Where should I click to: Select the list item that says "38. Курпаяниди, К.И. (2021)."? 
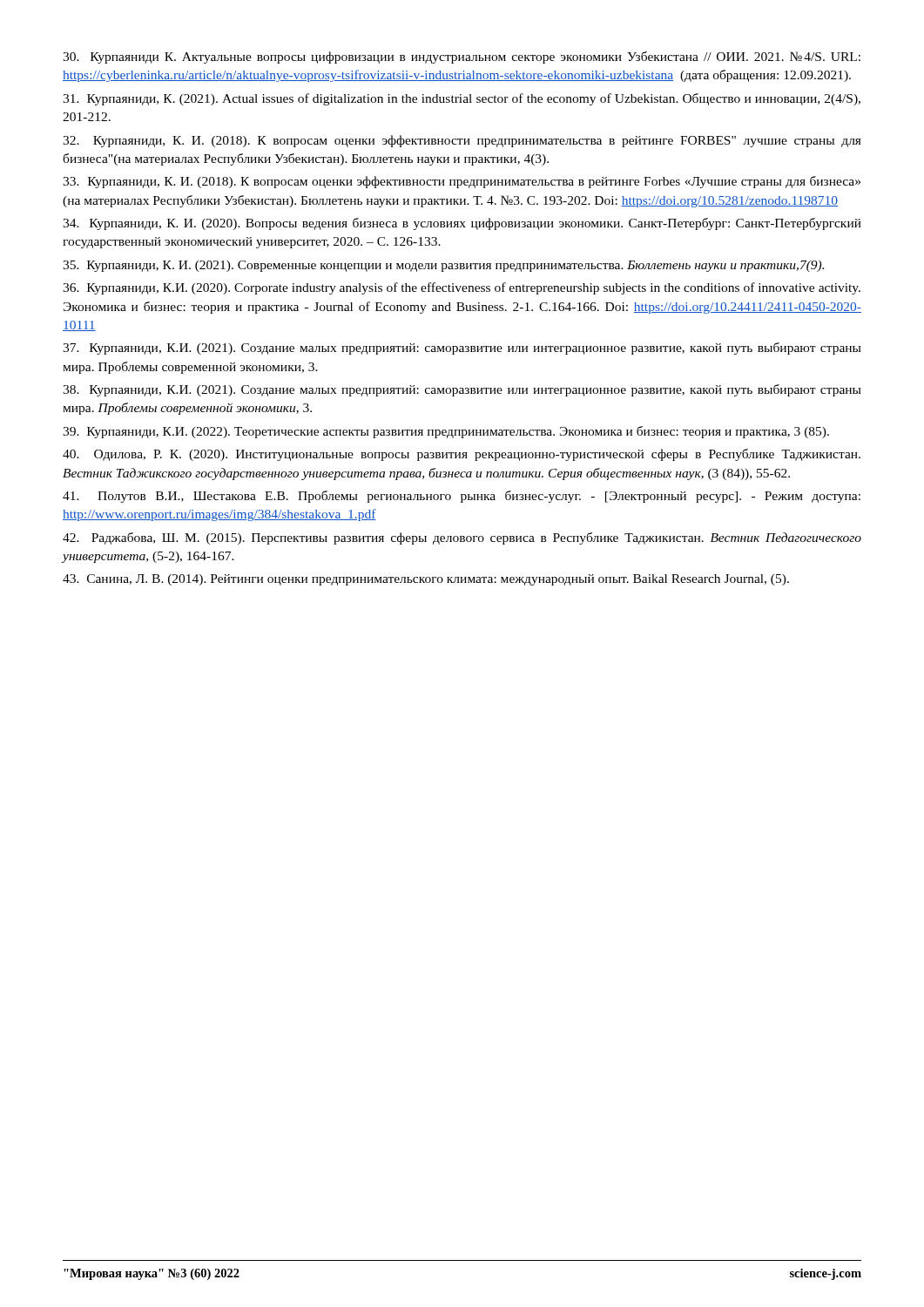(x=462, y=399)
